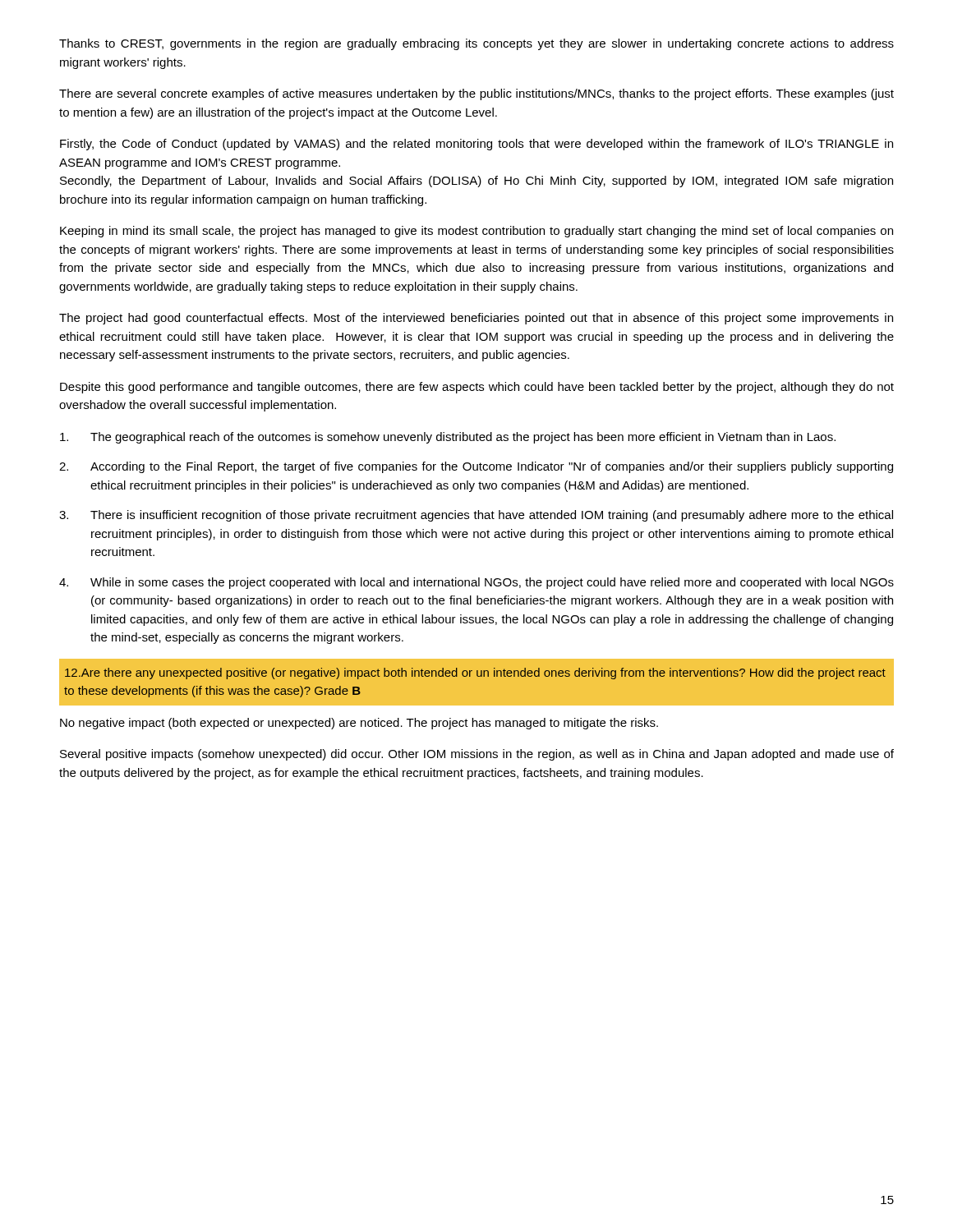
Task: Select the text starting "There are several concrete examples of active"
Action: click(476, 102)
